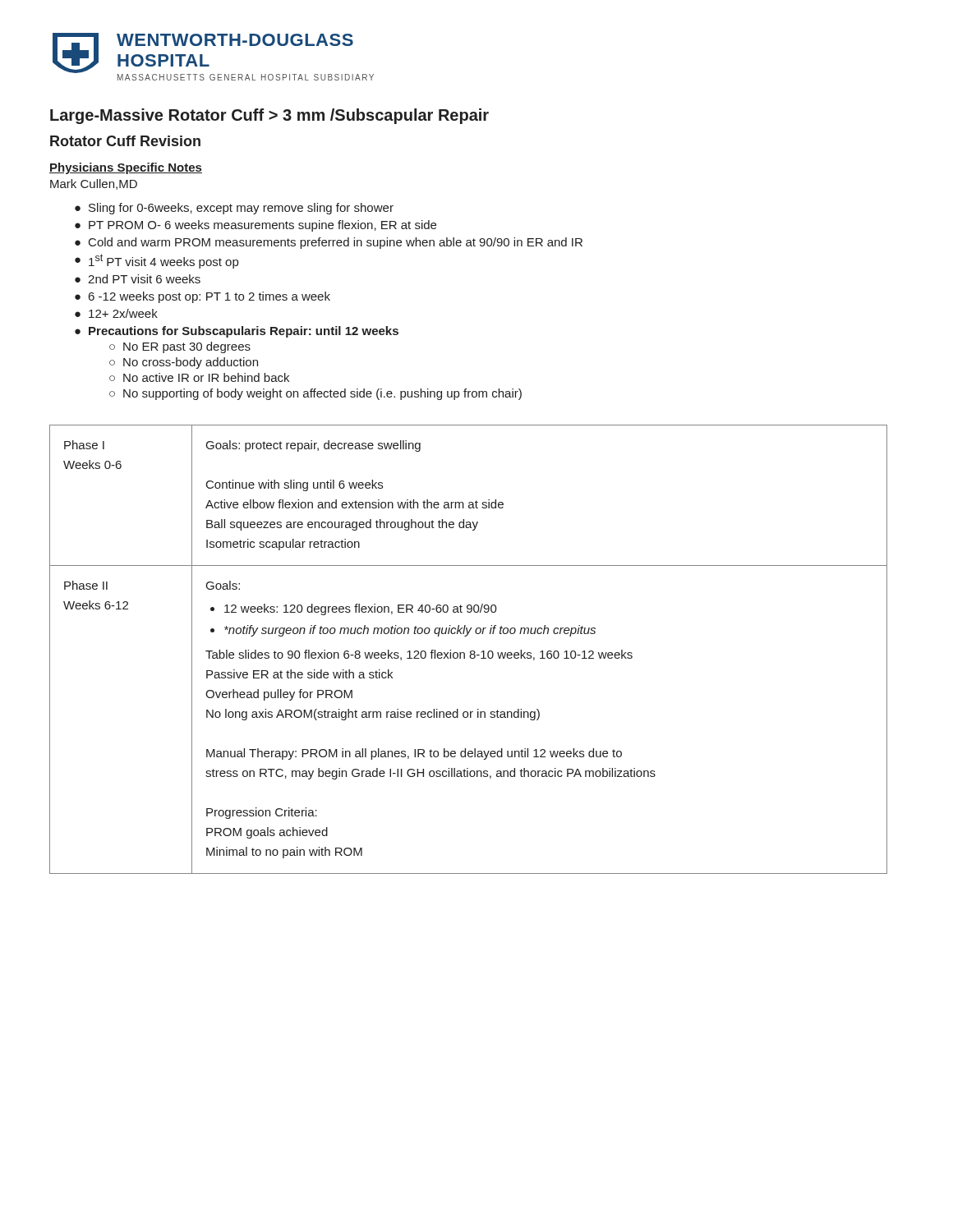Locate the list item containing "○No cross-body adduction"

point(184,362)
